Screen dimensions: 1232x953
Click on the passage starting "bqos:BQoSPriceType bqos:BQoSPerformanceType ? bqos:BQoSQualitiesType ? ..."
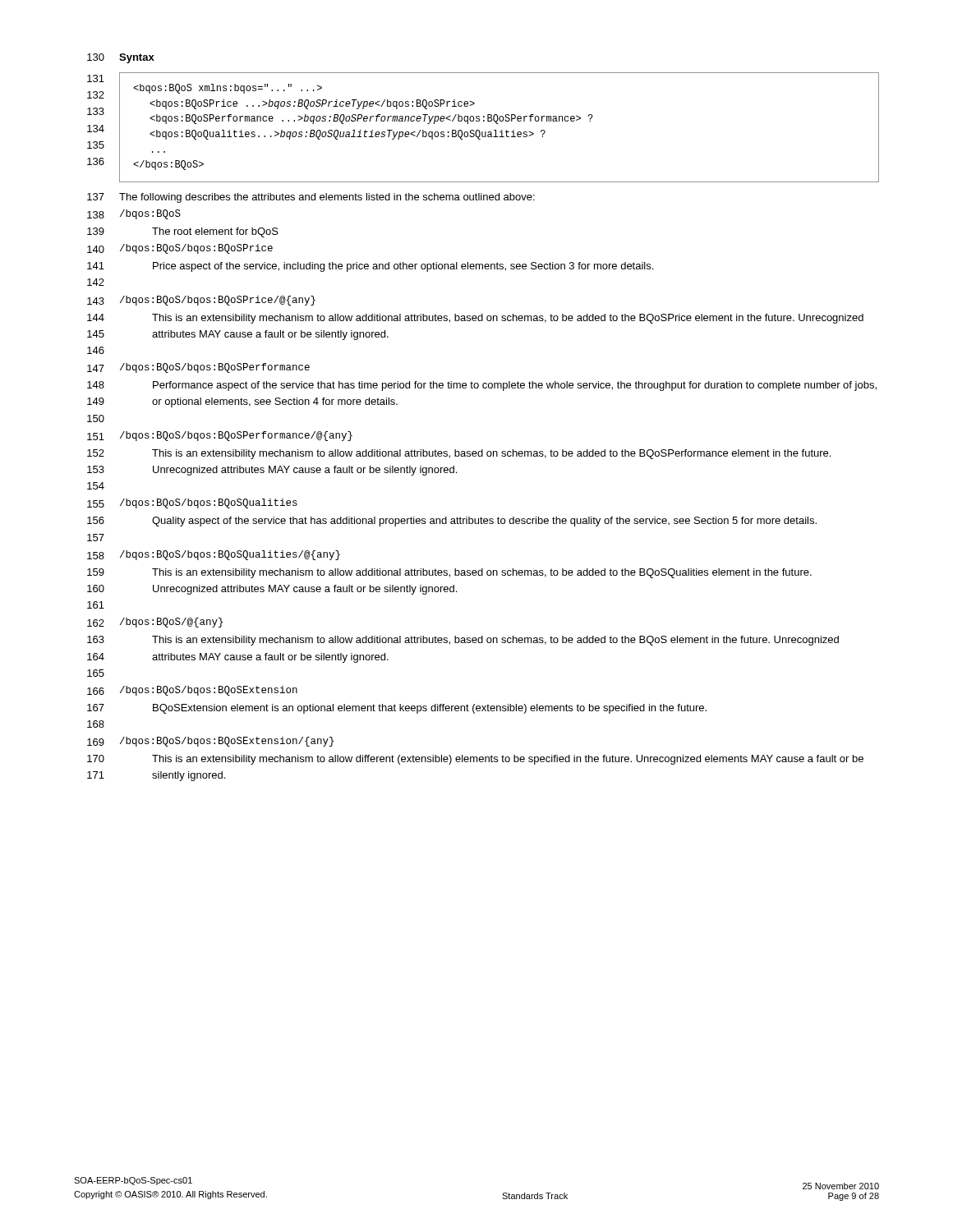[363, 127]
